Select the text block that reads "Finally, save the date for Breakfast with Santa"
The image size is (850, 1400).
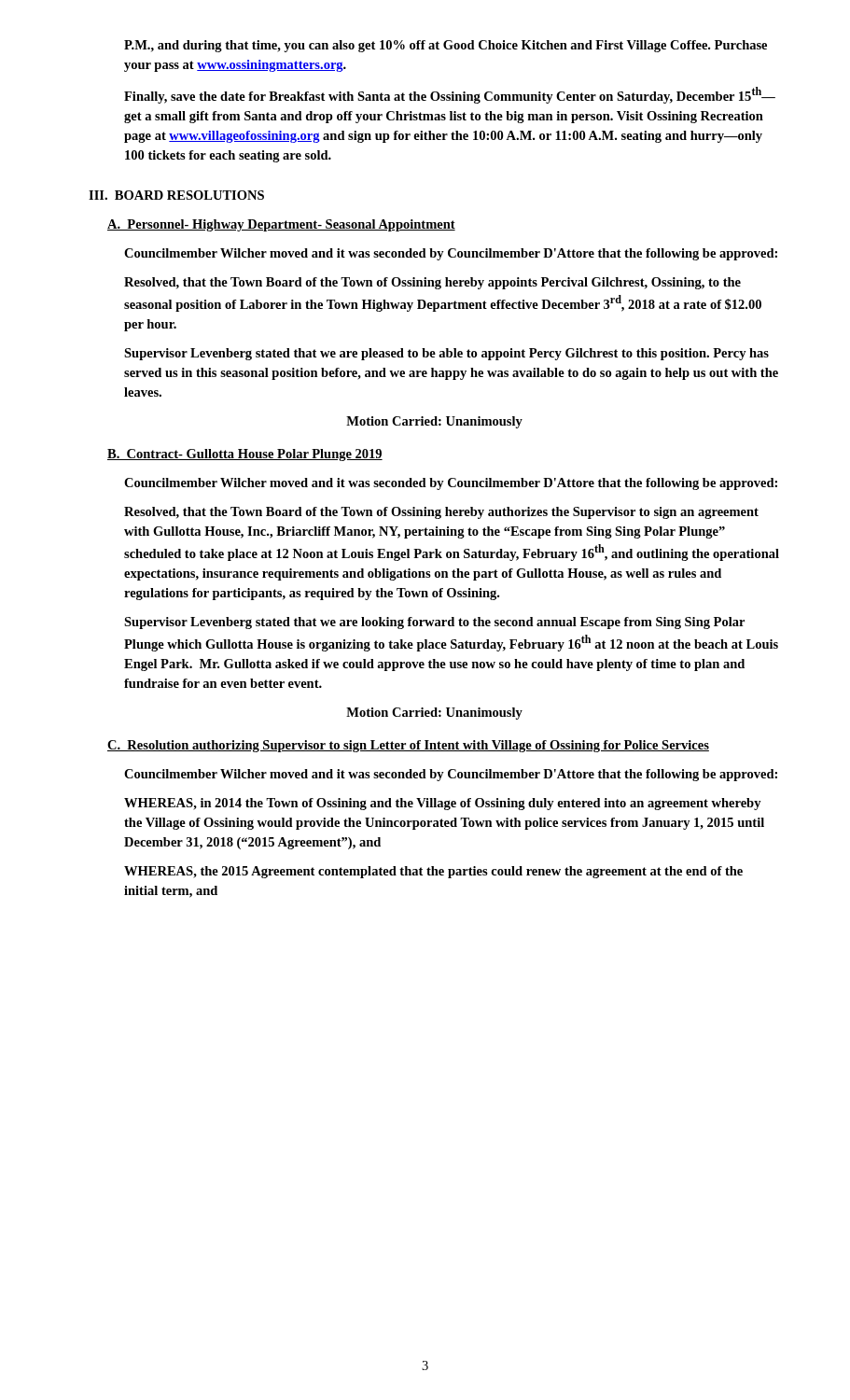pyautogui.click(x=452, y=125)
